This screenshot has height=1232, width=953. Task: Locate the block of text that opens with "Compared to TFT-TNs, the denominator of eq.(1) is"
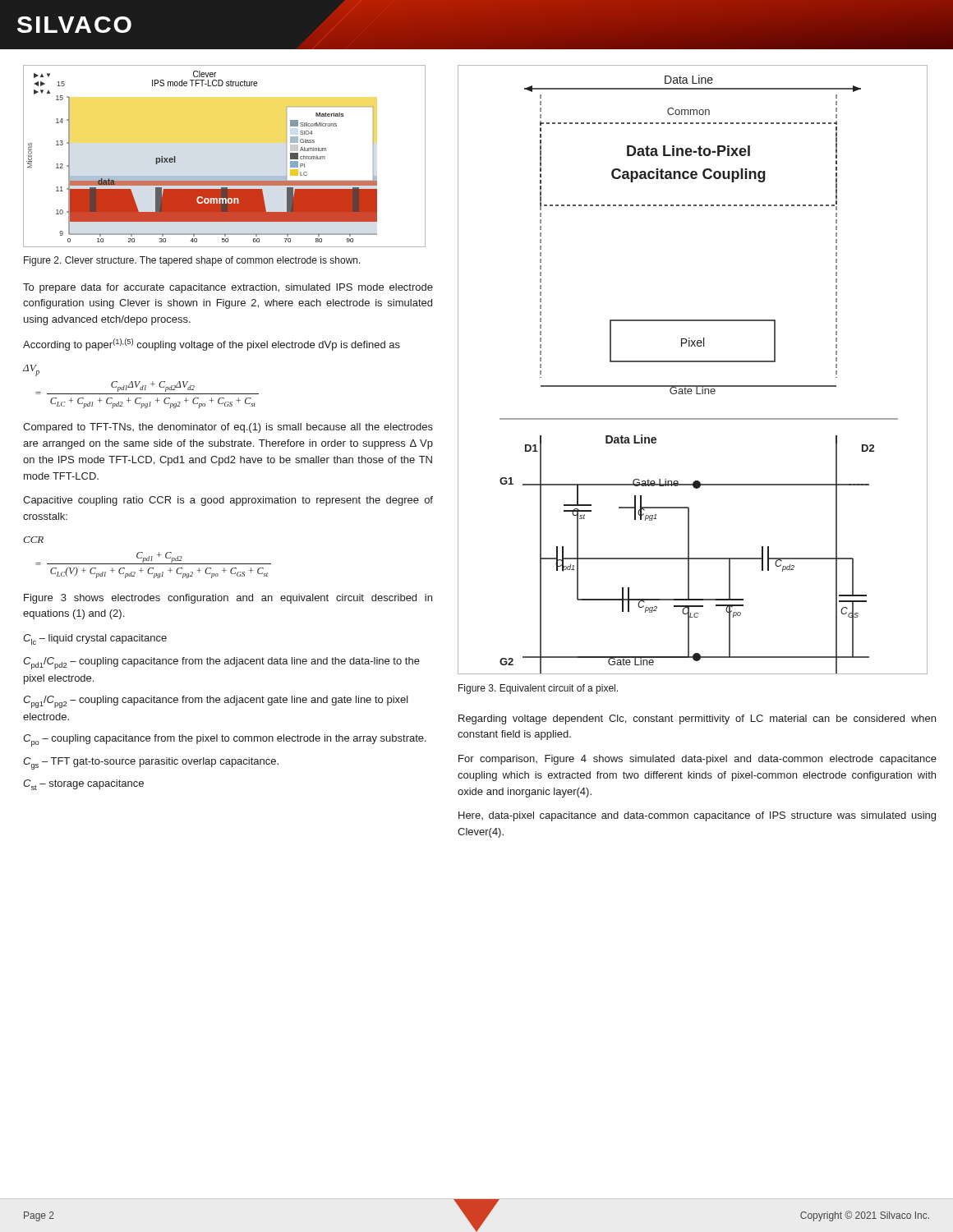pos(228,451)
